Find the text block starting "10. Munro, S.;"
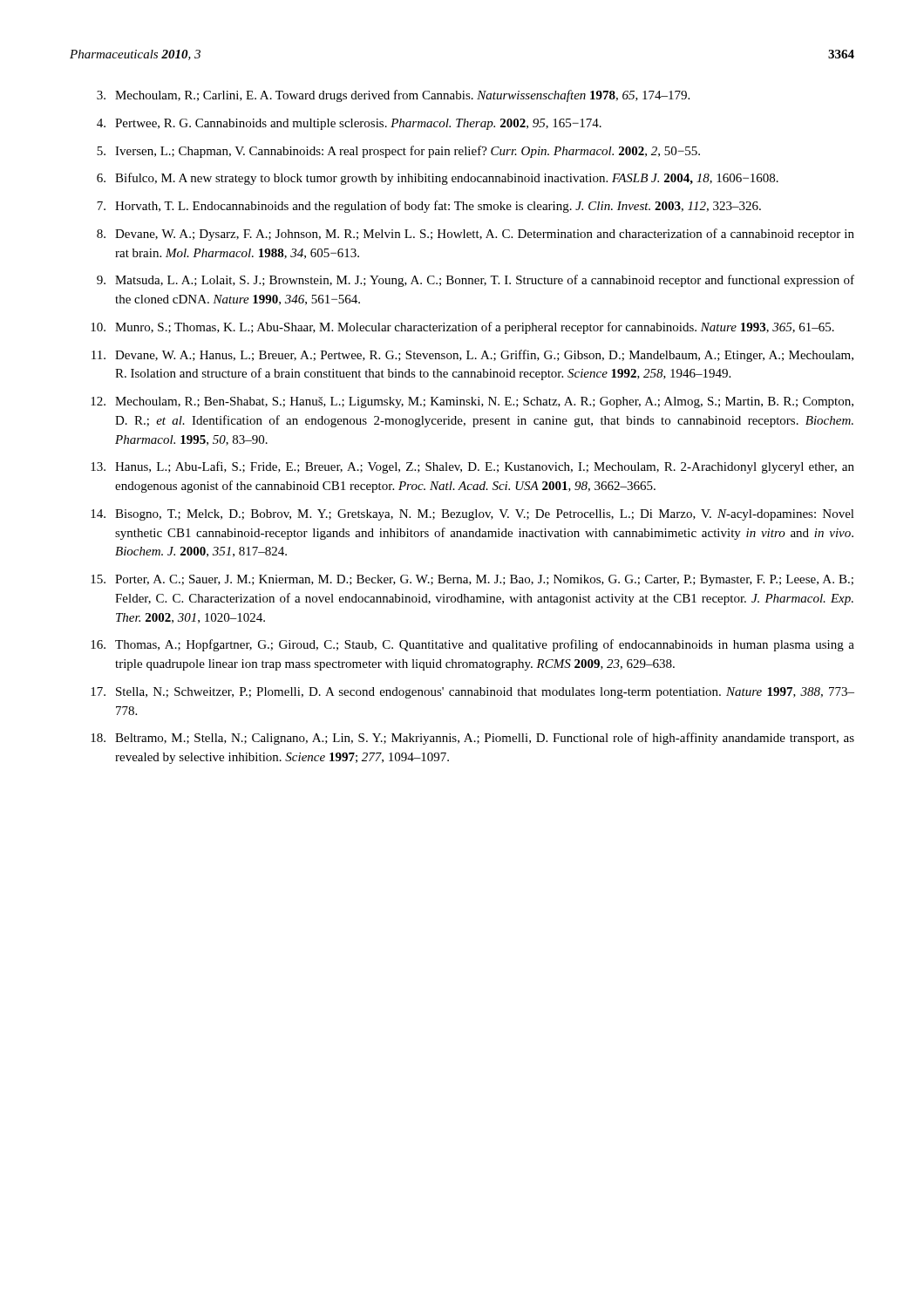This screenshot has width=924, height=1308. pos(462,328)
